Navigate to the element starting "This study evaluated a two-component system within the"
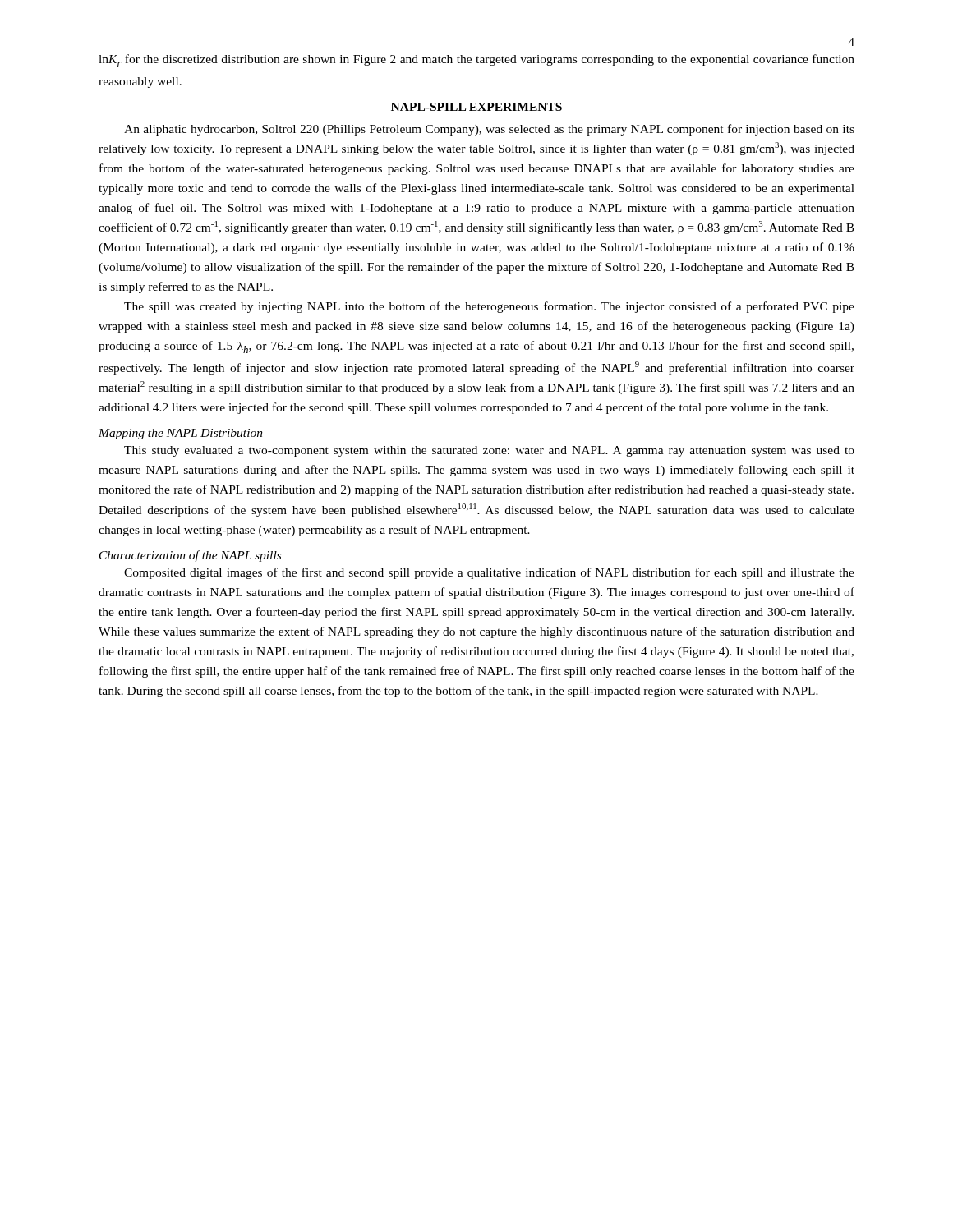The height and width of the screenshot is (1232, 953). point(476,490)
